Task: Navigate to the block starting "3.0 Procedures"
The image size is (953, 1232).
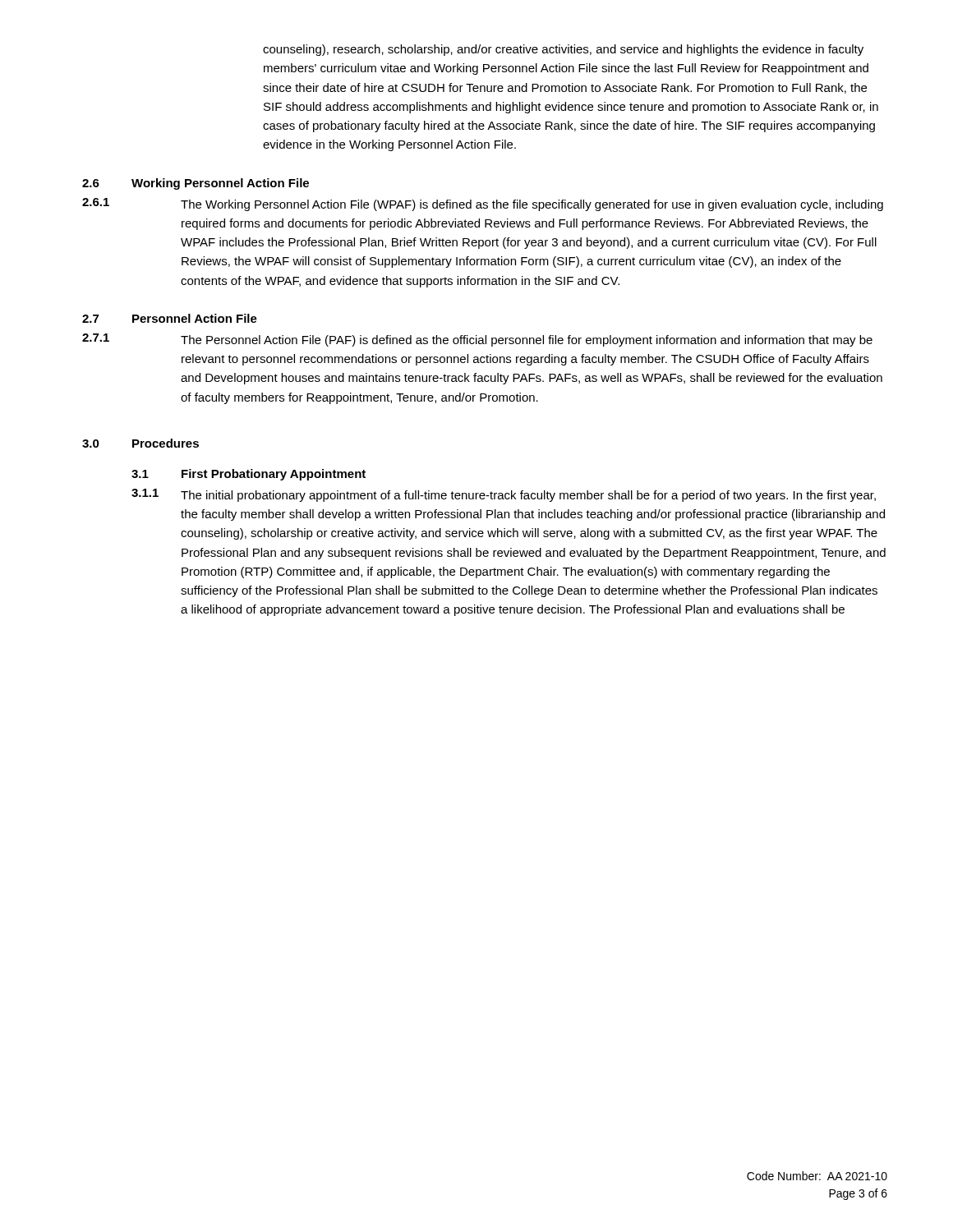Action: coord(141,443)
